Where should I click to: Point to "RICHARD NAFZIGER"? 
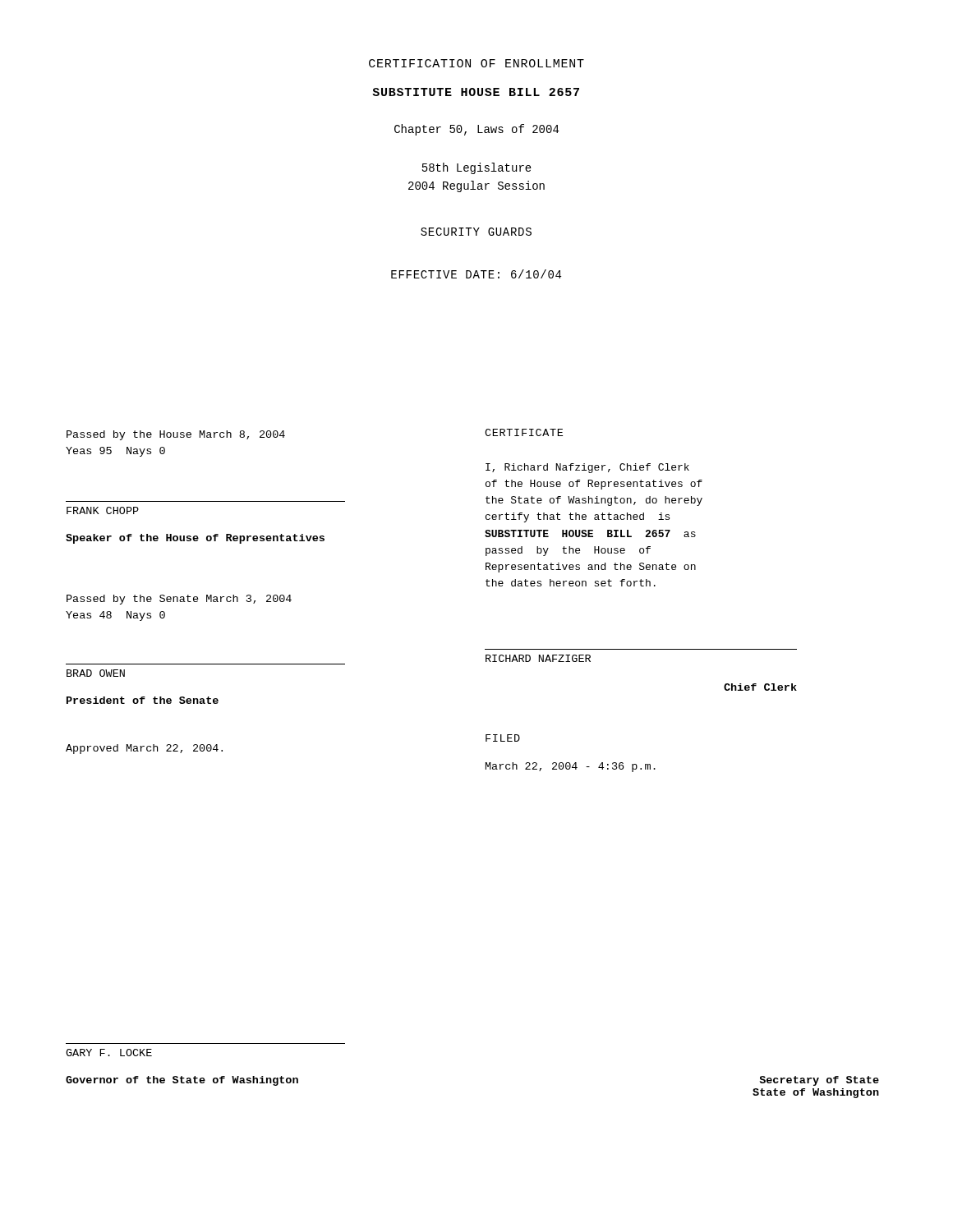tap(641, 657)
